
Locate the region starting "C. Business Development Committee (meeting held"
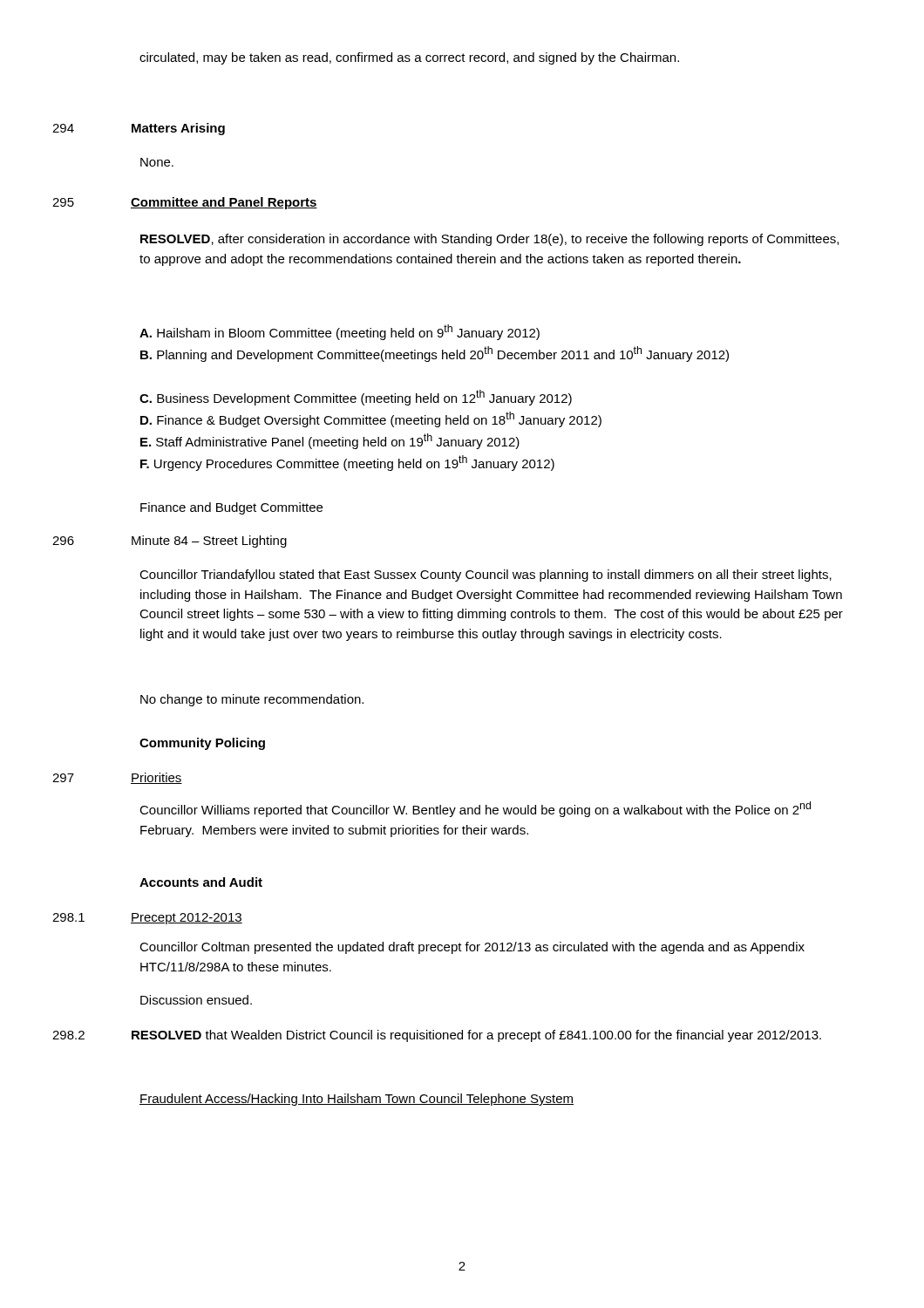pos(356,397)
